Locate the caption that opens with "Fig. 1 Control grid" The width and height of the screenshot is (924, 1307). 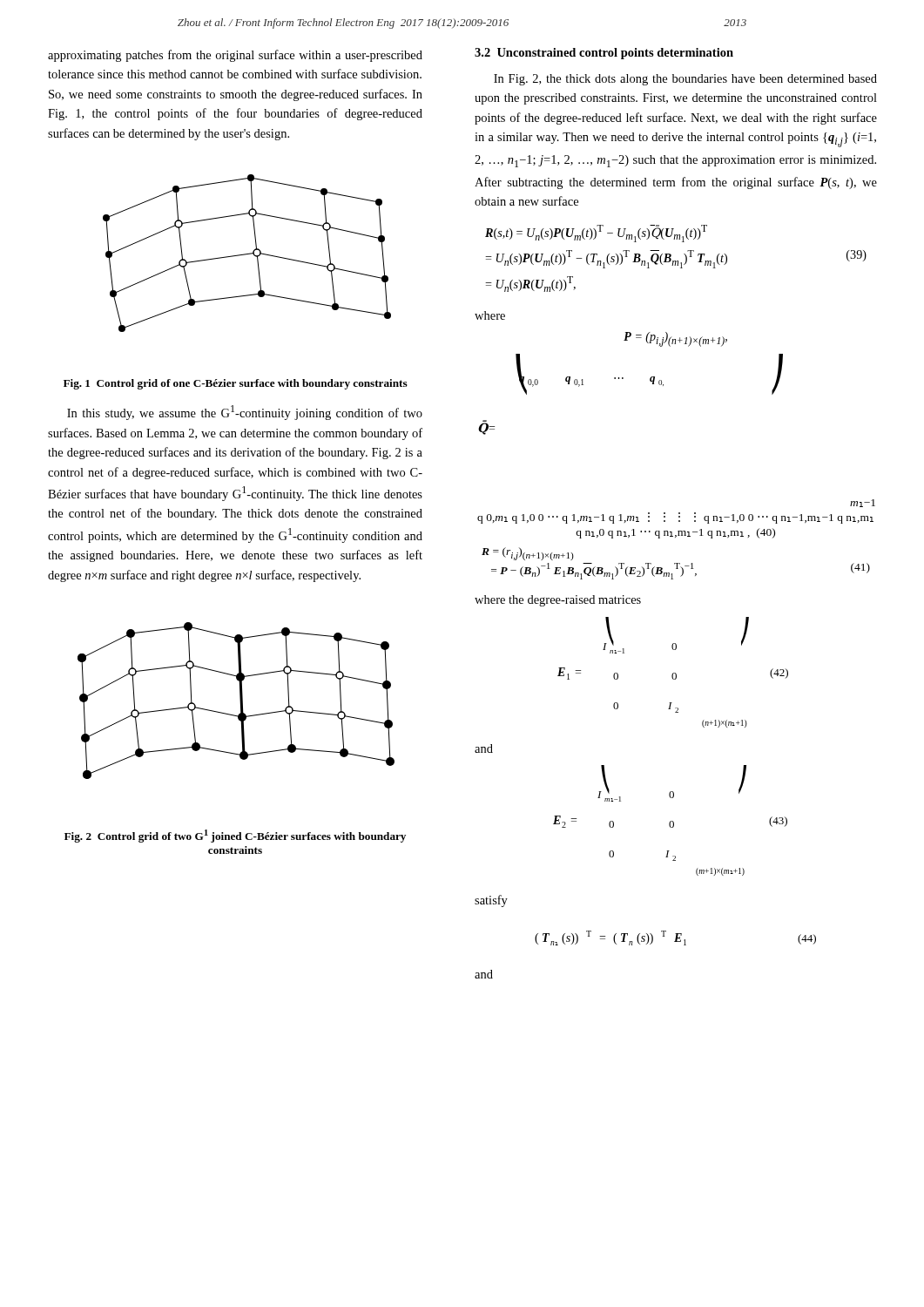[235, 383]
